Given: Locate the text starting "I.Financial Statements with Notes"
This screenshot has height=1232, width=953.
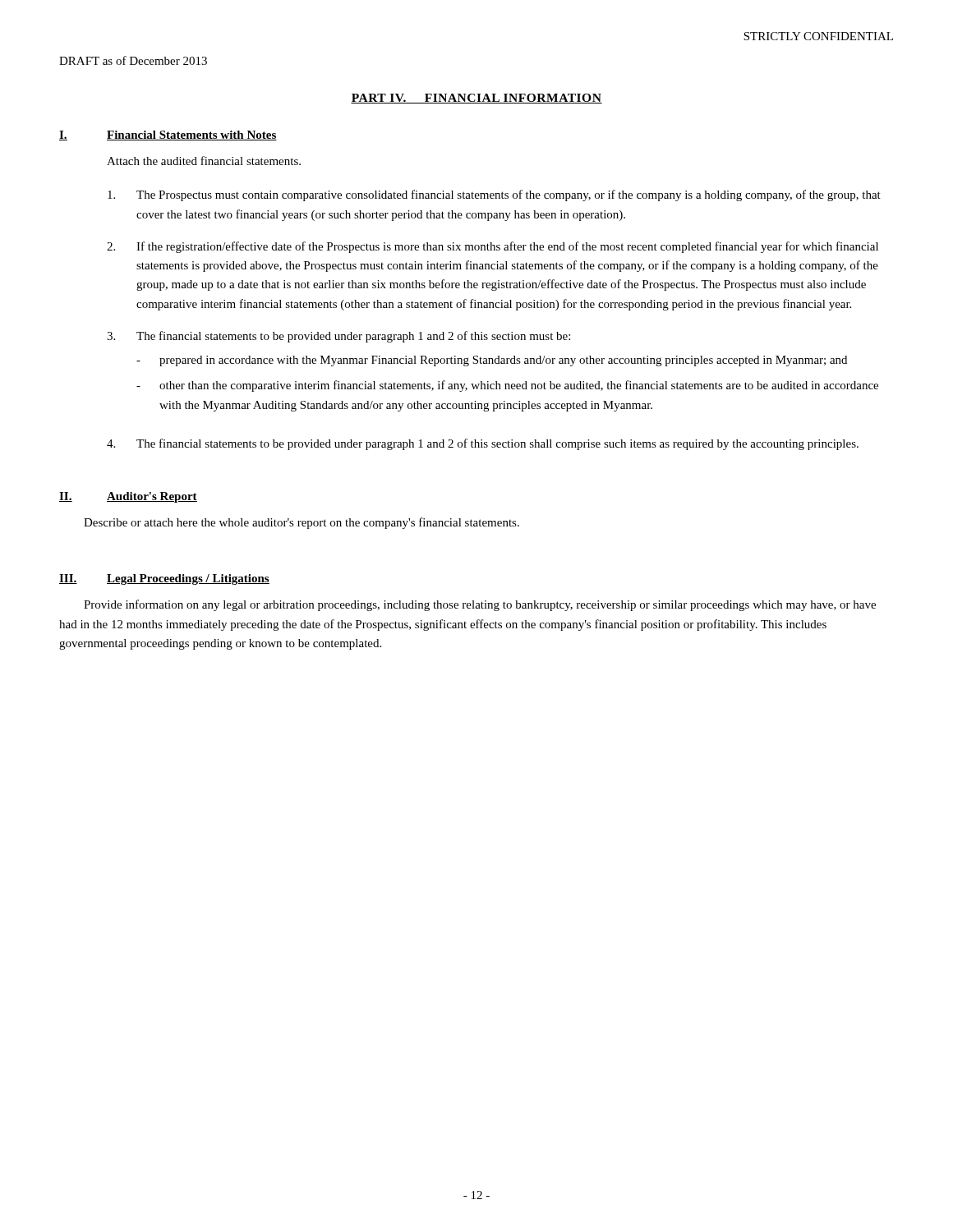Looking at the screenshot, I should click(x=168, y=135).
